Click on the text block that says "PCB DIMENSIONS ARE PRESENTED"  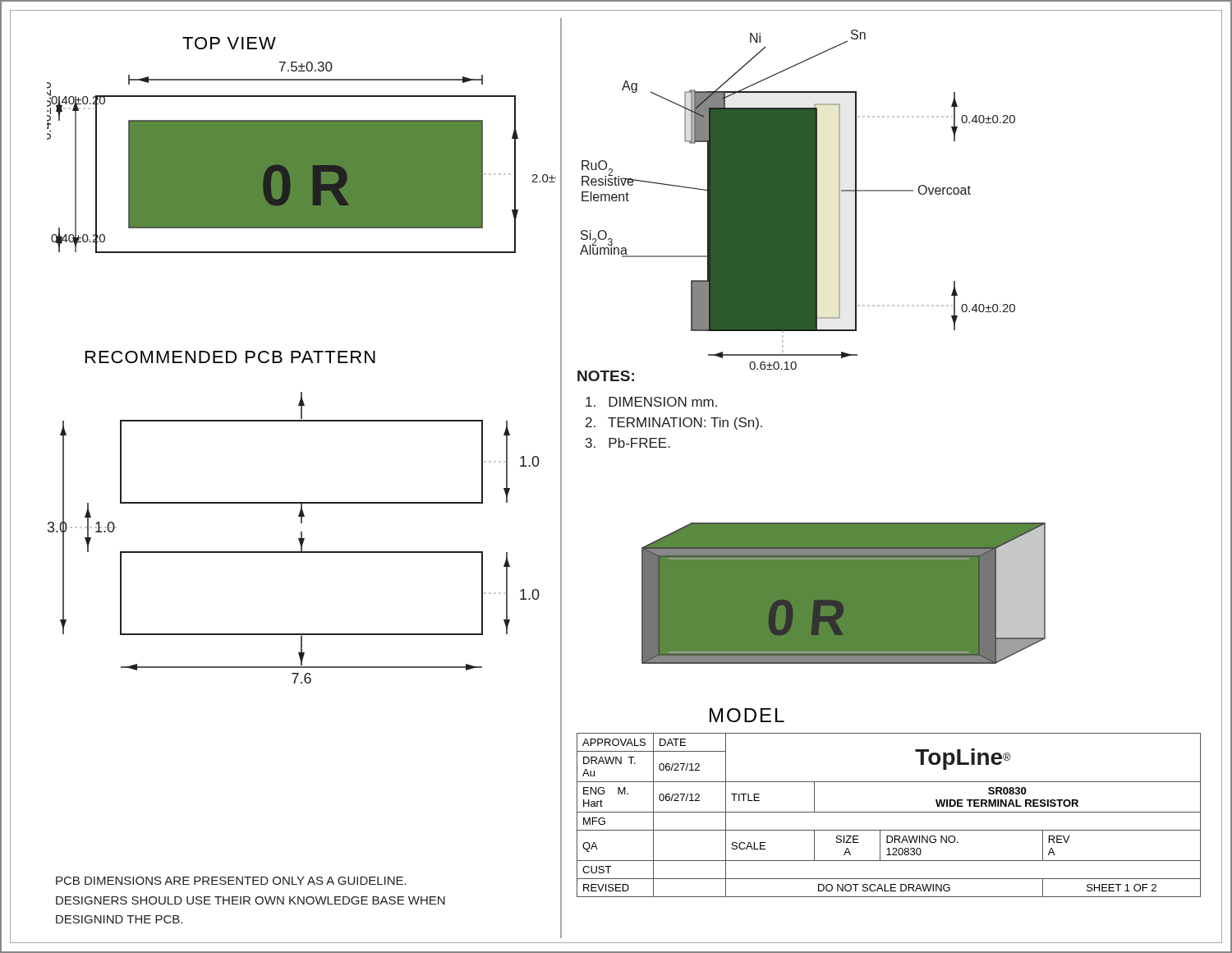pos(250,900)
